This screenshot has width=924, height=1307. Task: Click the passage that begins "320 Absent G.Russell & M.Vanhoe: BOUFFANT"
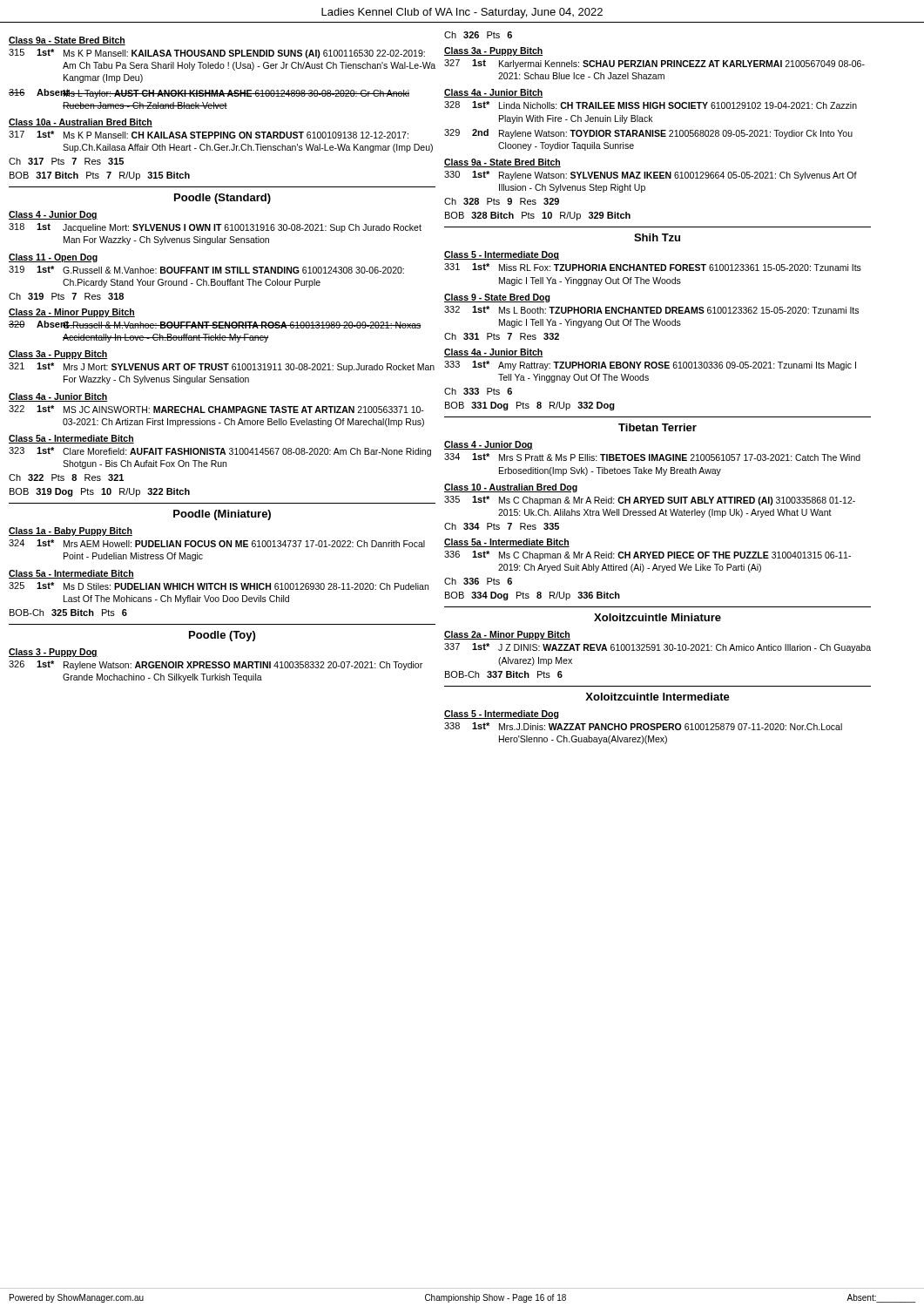click(x=222, y=331)
